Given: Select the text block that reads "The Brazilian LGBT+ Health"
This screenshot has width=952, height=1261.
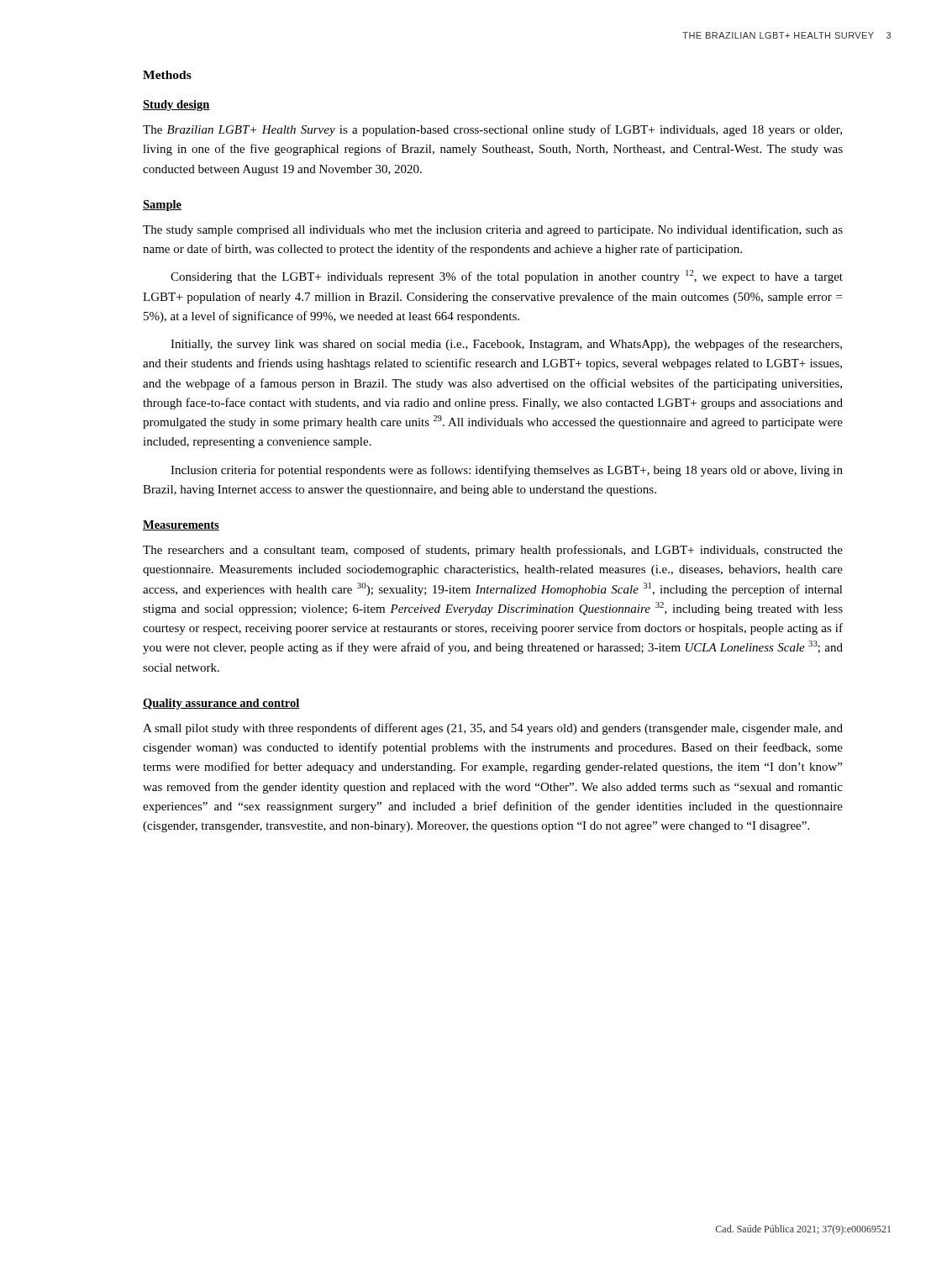Looking at the screenshot, I should [x=493, y=149].
